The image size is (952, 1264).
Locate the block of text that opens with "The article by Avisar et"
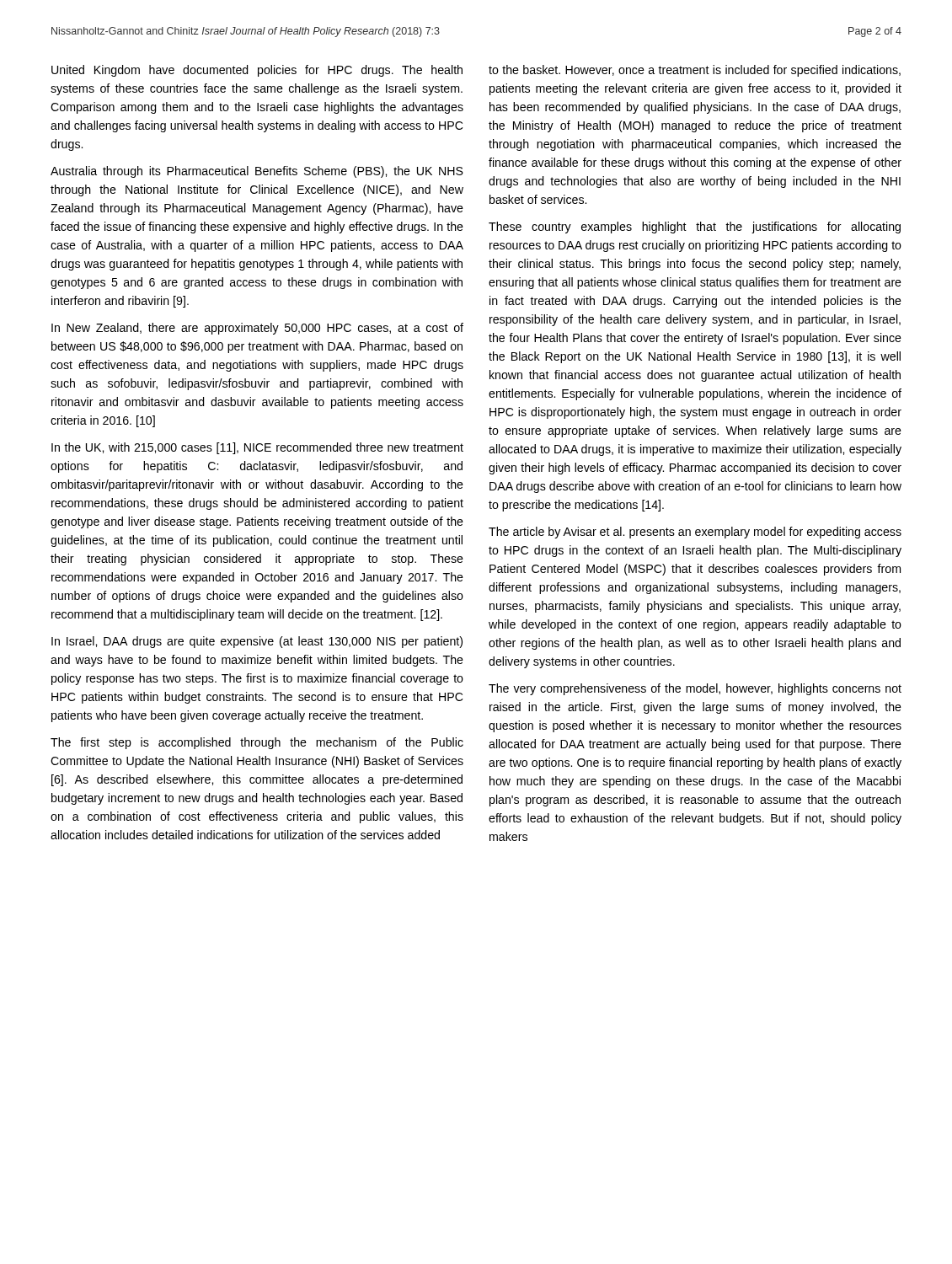695,597
